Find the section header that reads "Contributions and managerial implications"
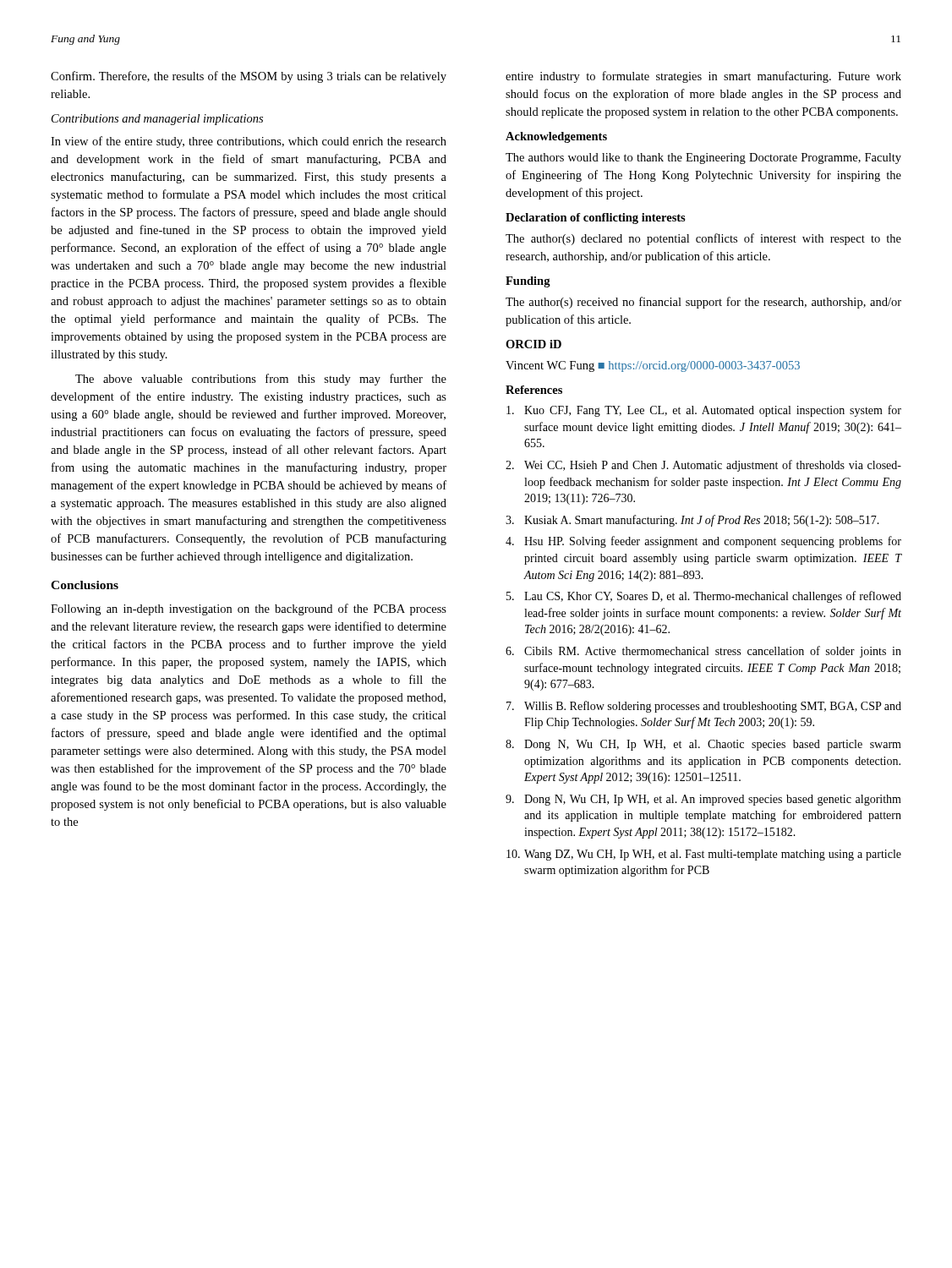 click(x=249, y=119)
